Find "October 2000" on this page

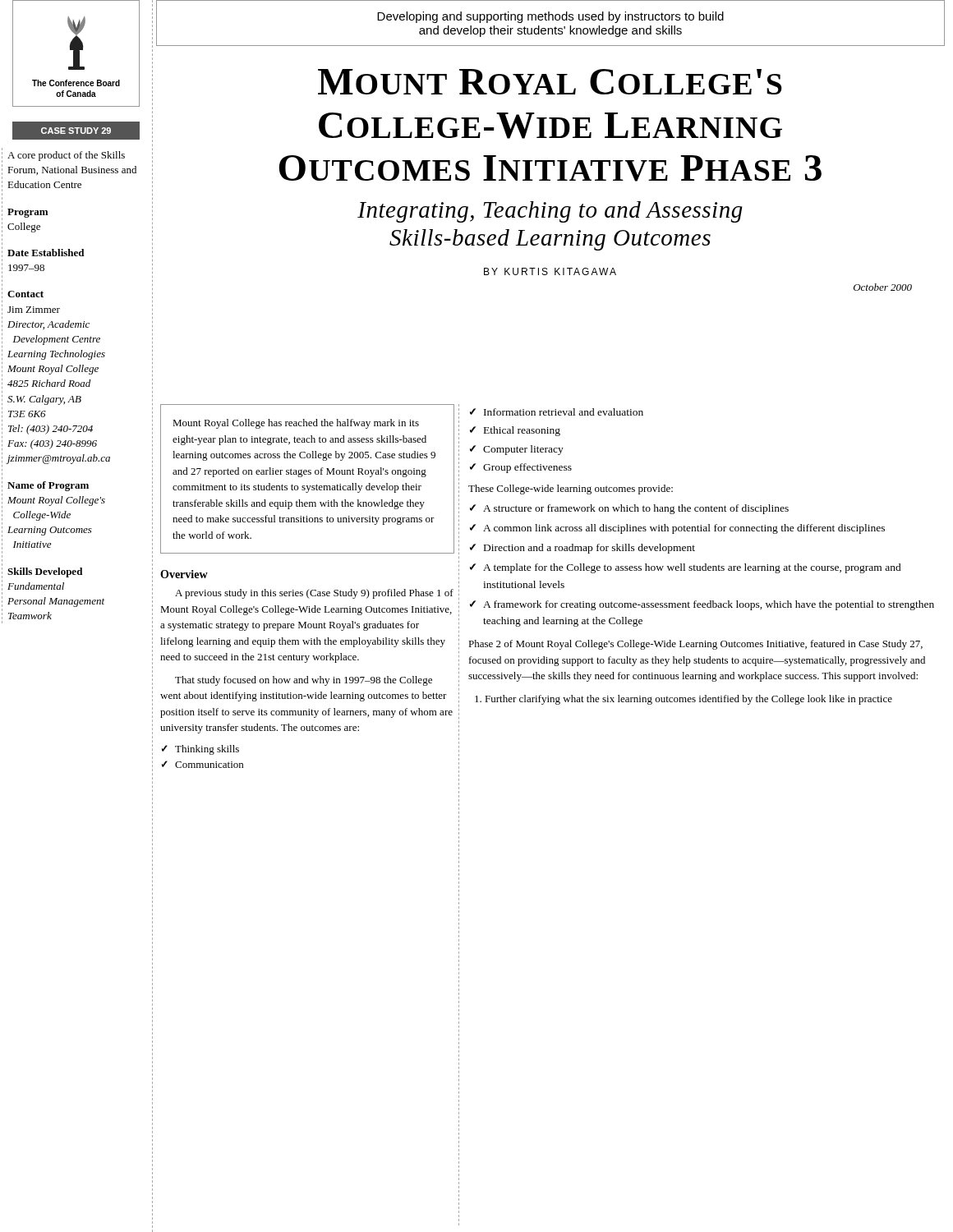pyautogui.click(x=882, y=287)
